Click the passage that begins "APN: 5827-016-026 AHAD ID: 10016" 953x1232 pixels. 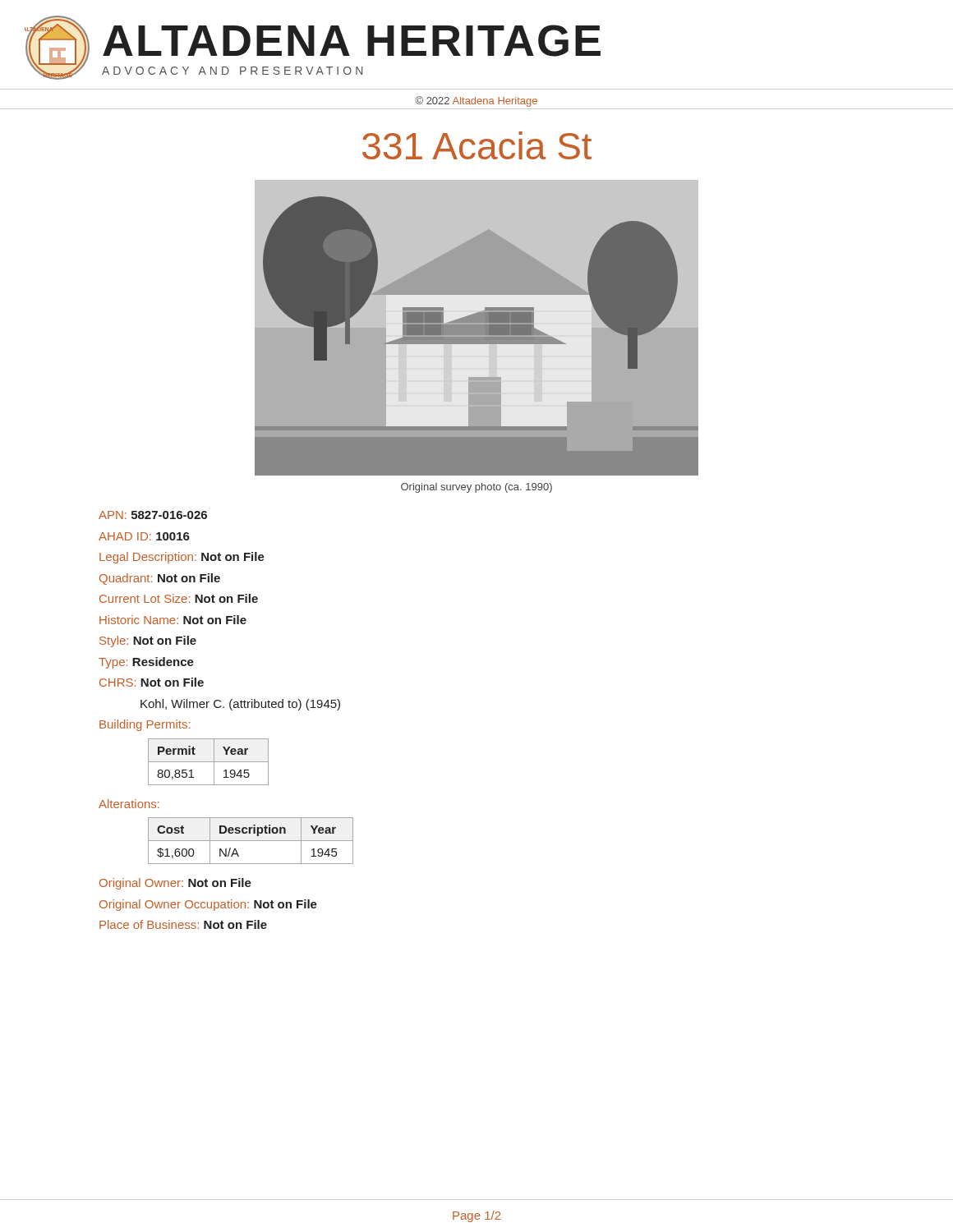[153, 515]
